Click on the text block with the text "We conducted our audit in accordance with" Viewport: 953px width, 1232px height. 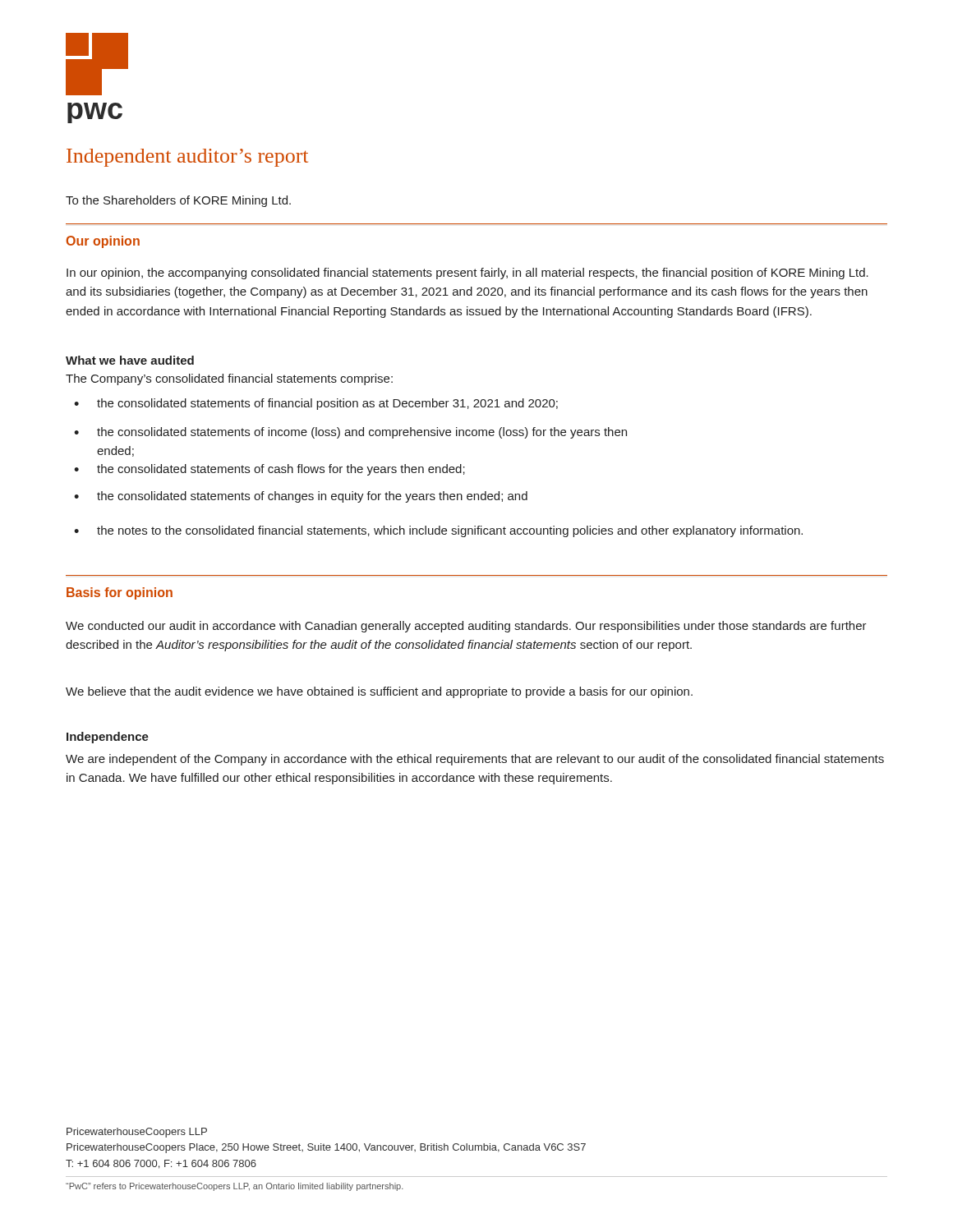click(466, 635)
